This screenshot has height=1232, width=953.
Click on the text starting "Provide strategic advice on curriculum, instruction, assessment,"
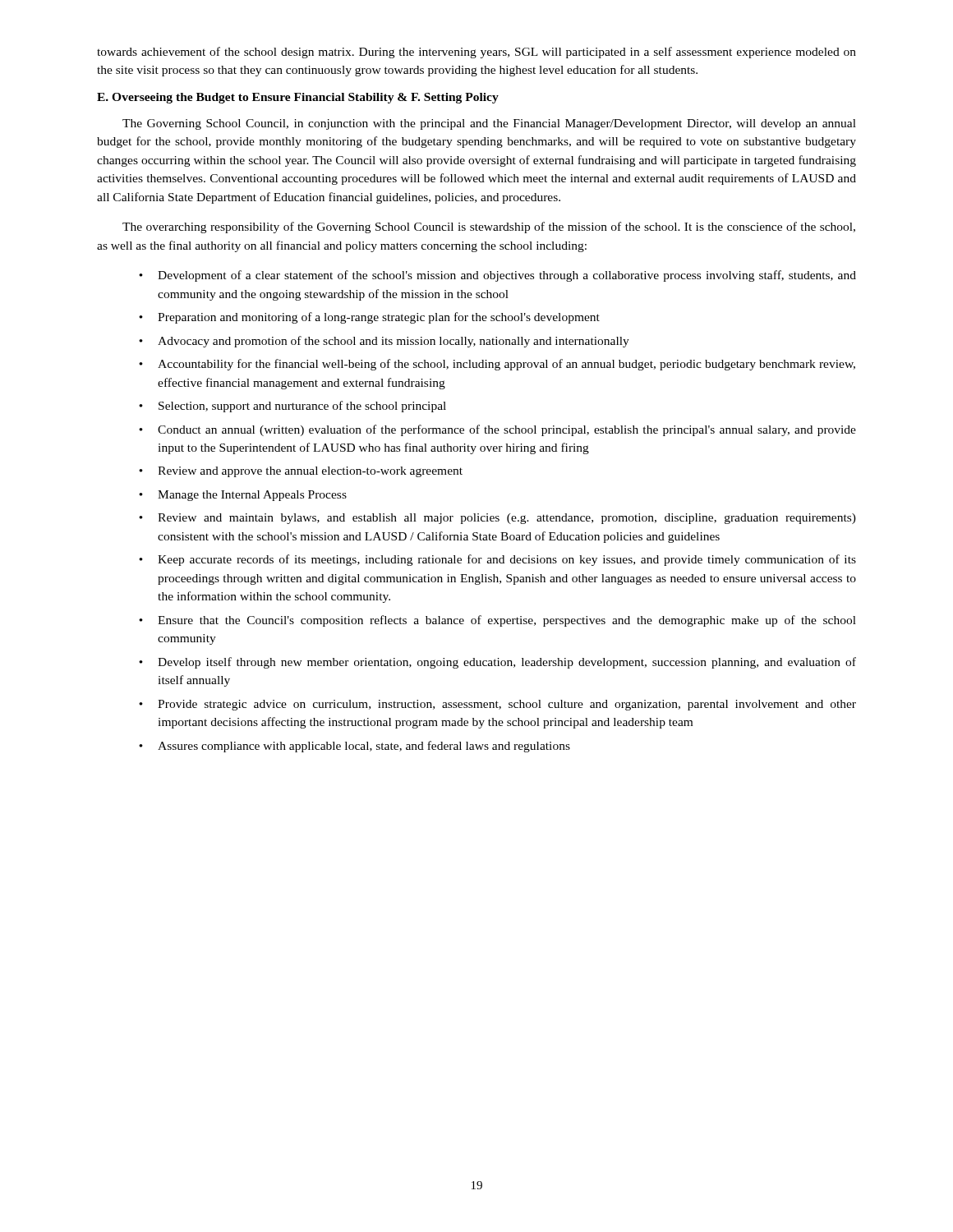493,713
